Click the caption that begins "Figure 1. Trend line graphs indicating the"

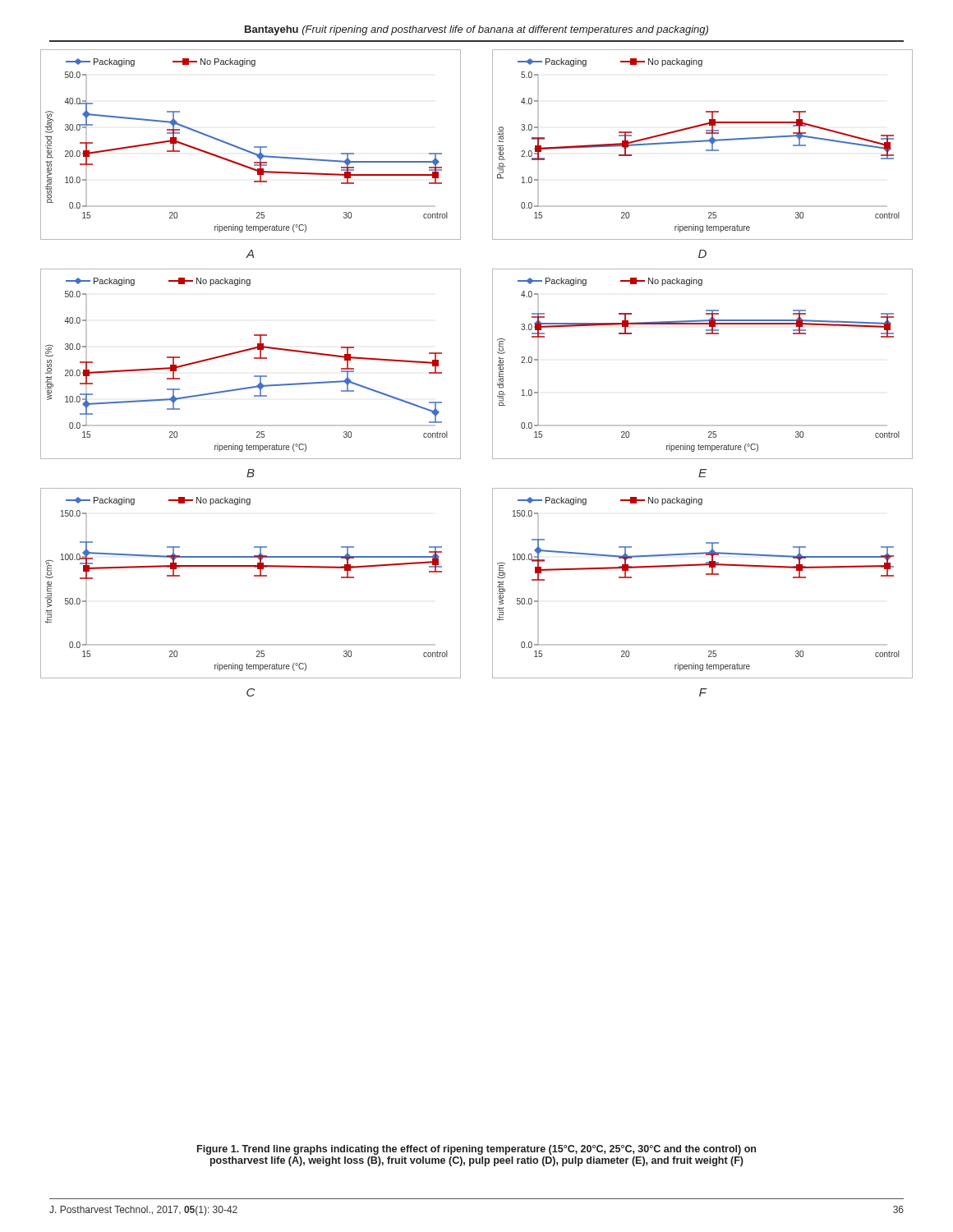point(476,1155)
